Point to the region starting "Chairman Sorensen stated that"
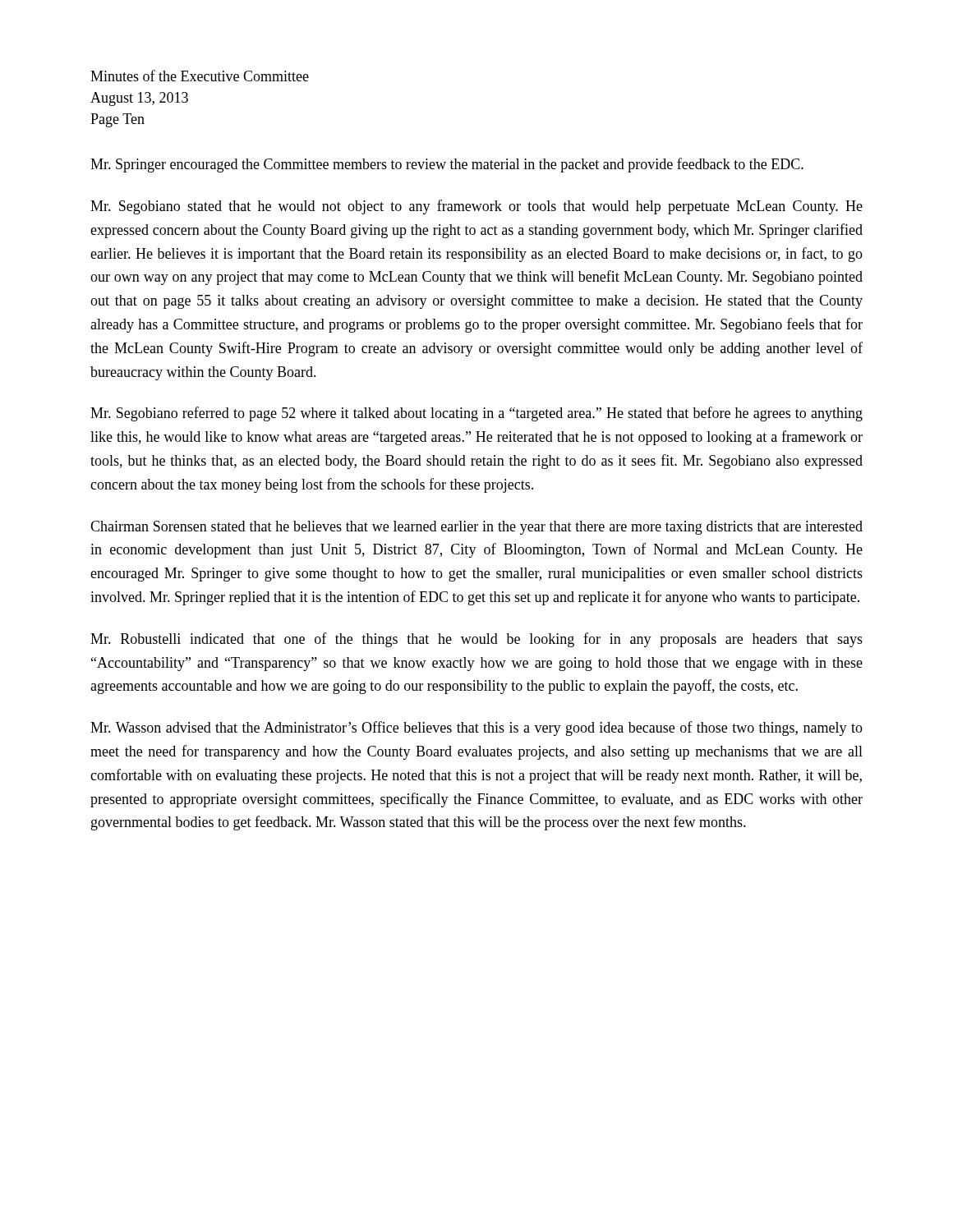The width and height of the screenshot is (953, 1232). [x=476, y=562]
